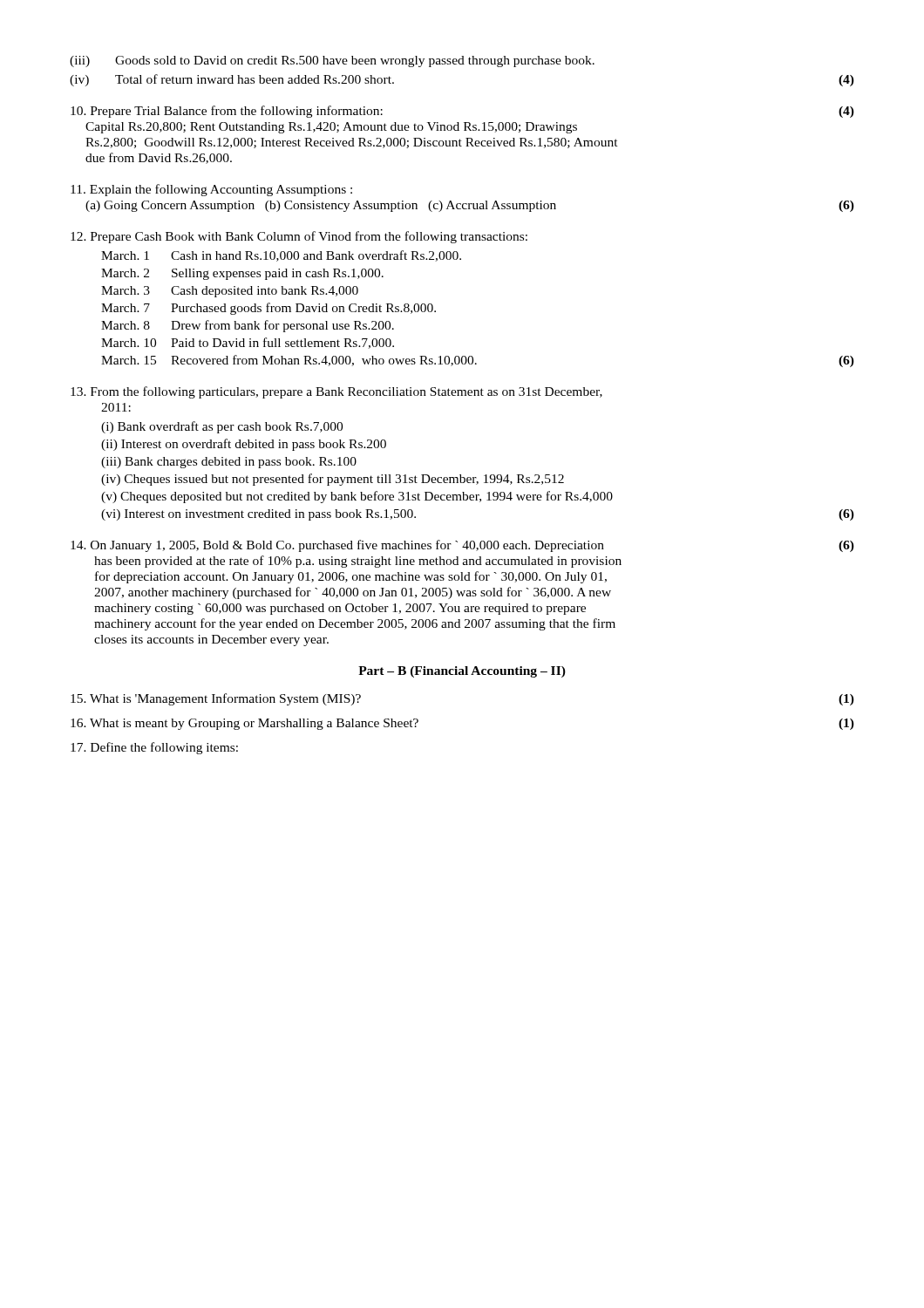Locate the block starting "12. Prepare Cash Book with"
The width and height of the screenshot is (924, 1308).
(x=299, y=237)
